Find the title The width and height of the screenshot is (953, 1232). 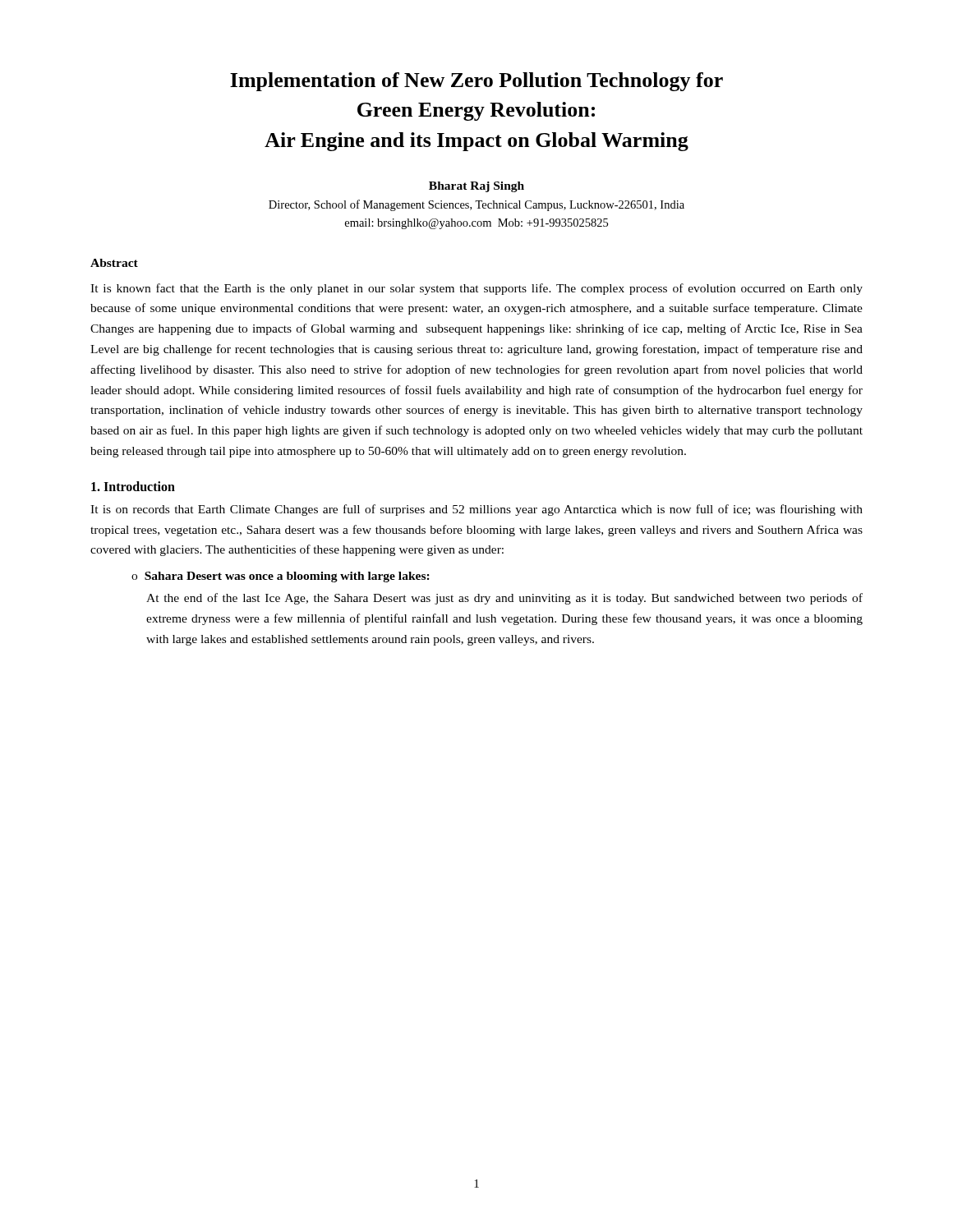point(476,111)
